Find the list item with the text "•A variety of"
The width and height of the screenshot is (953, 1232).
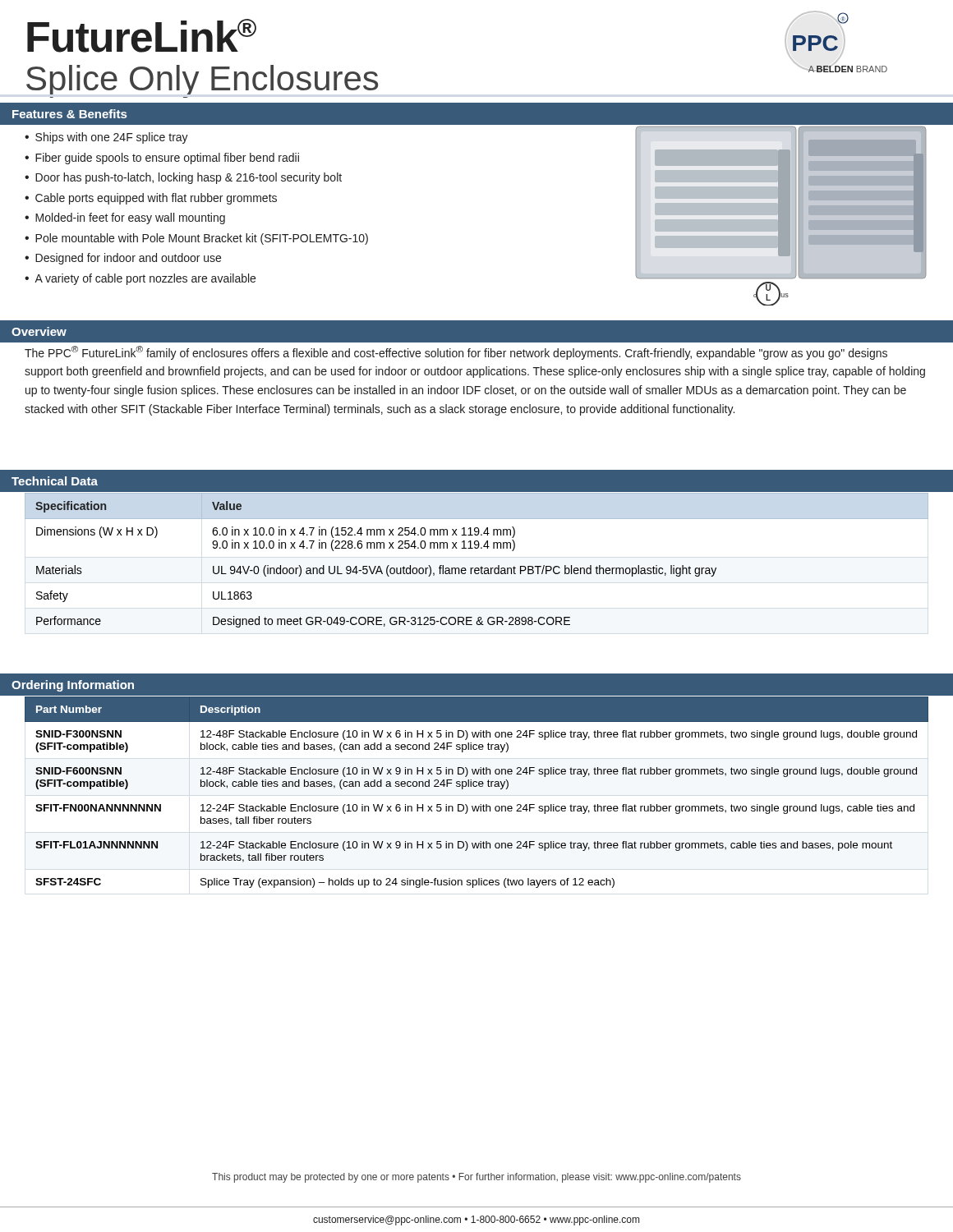(140, 278)
